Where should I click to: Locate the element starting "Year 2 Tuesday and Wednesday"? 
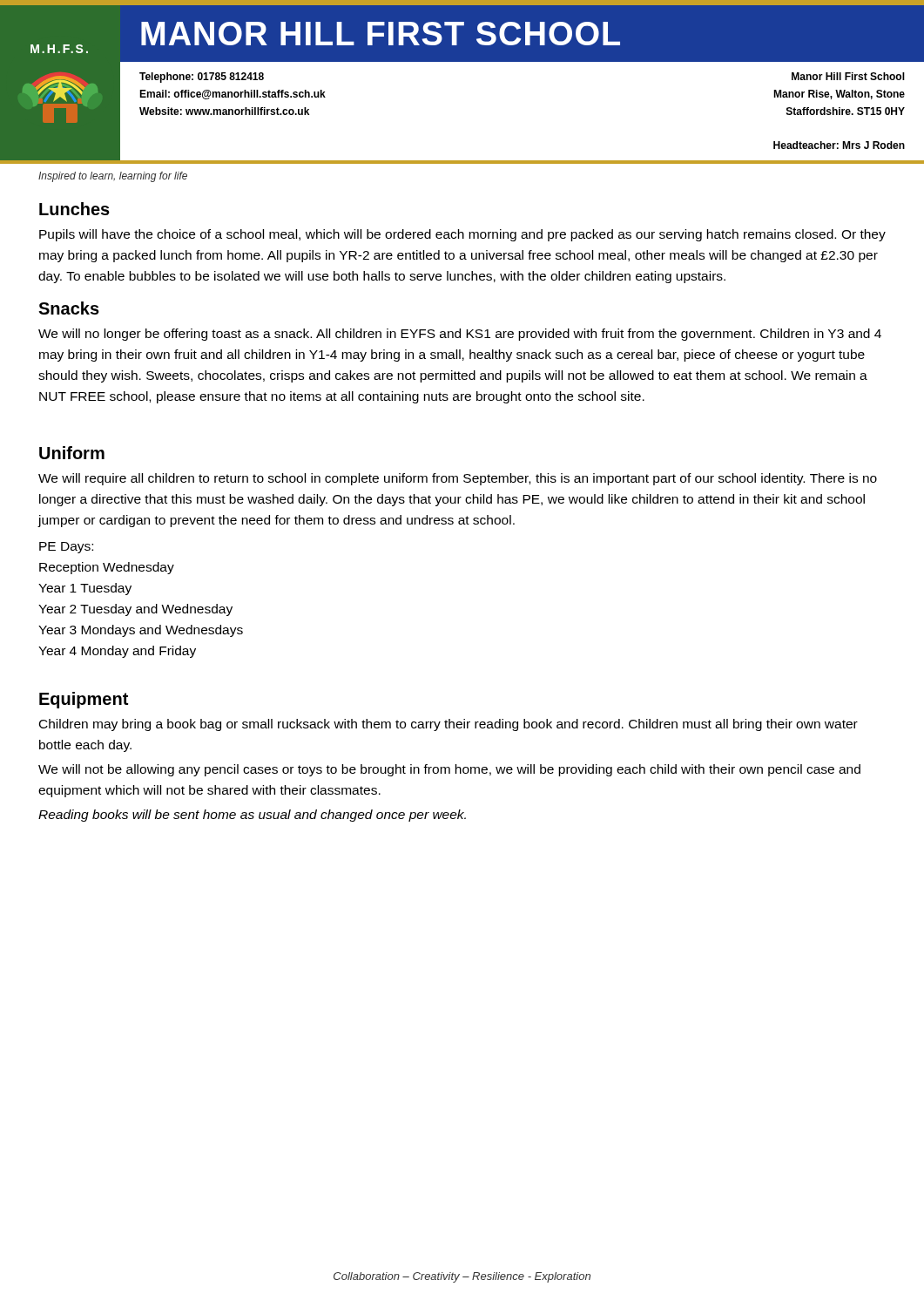click(x=136, y=609)
